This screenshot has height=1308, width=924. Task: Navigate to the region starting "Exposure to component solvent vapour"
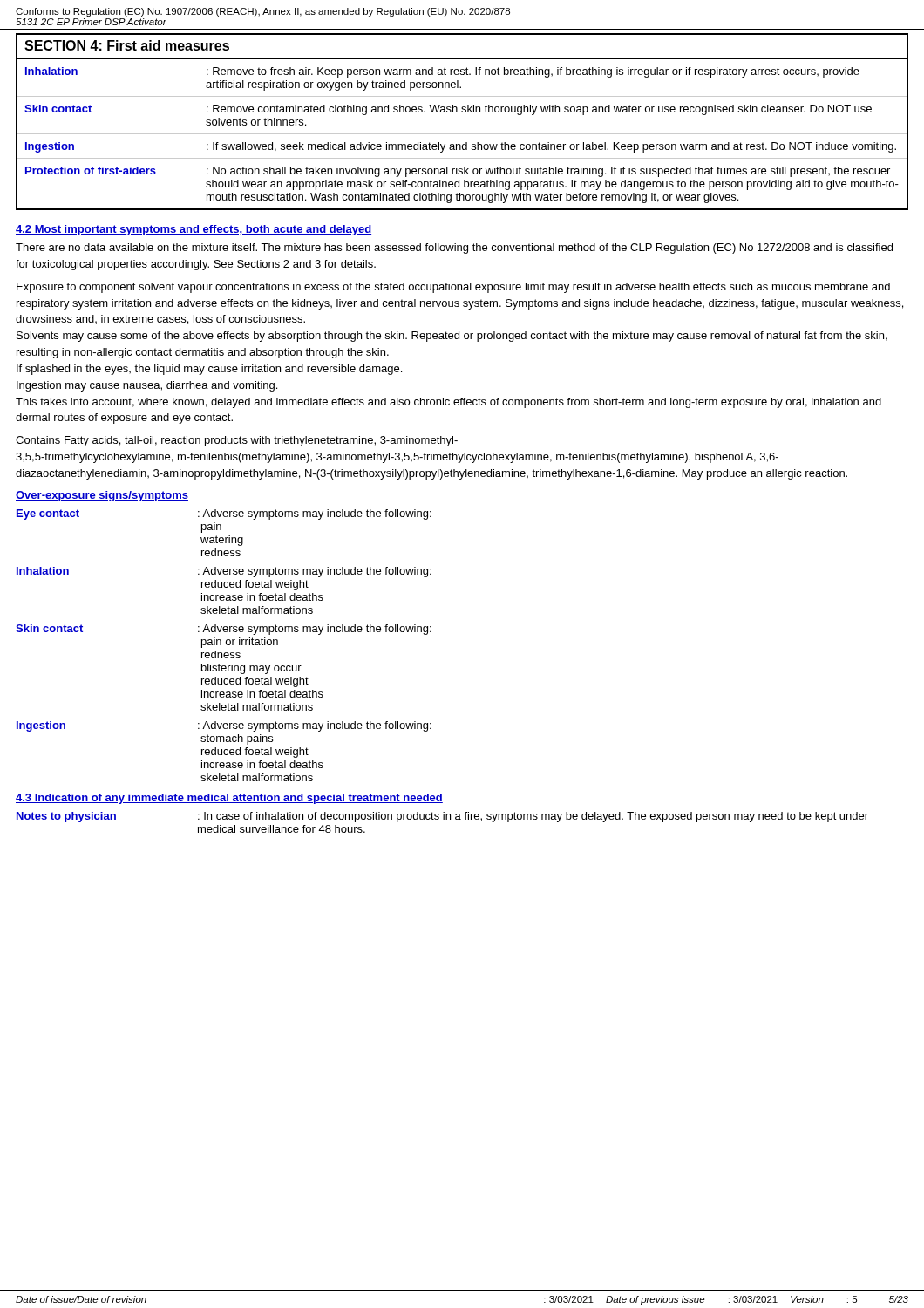point(453,288)
